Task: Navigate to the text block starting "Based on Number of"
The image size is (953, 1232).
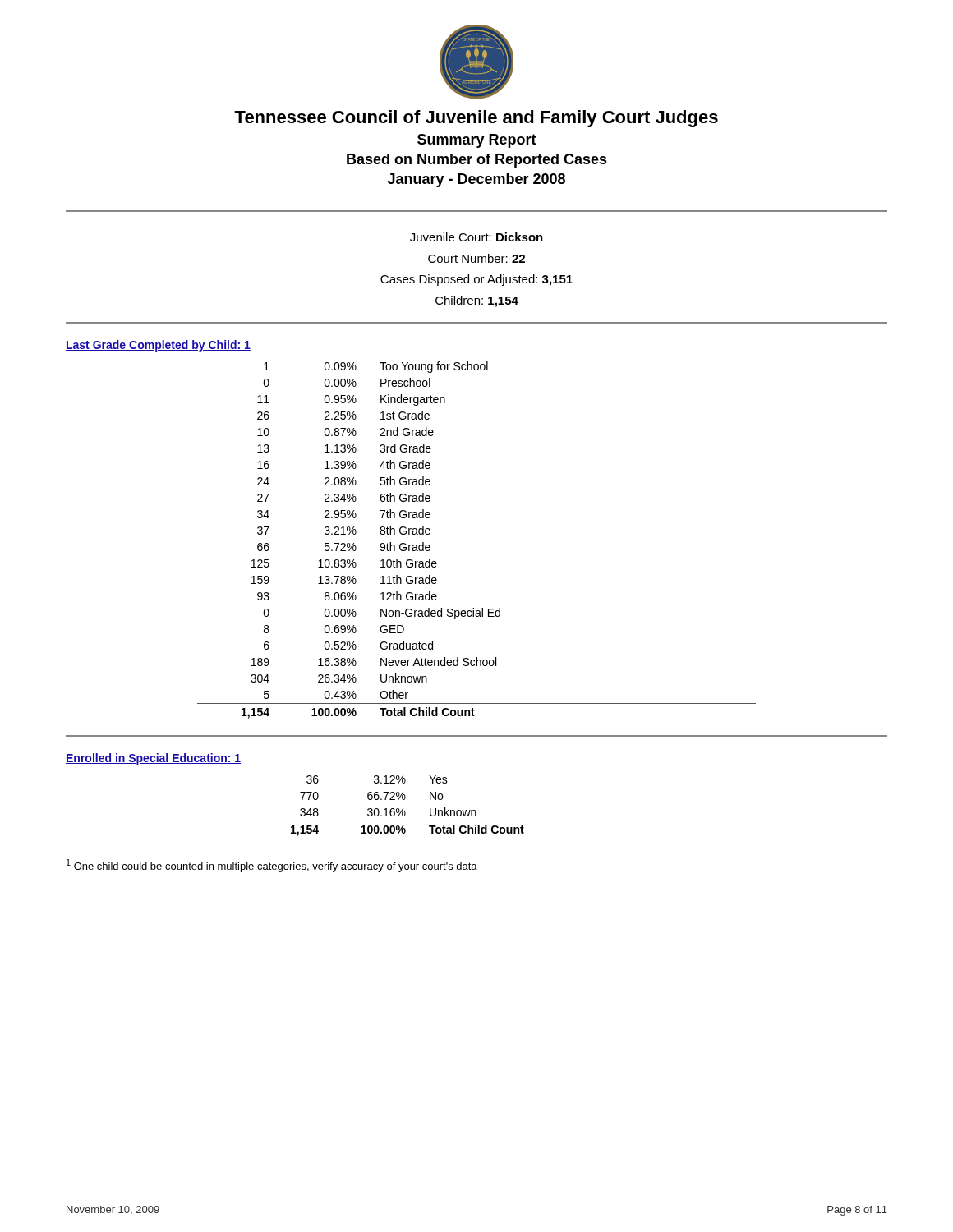Action: coord(476,159)
